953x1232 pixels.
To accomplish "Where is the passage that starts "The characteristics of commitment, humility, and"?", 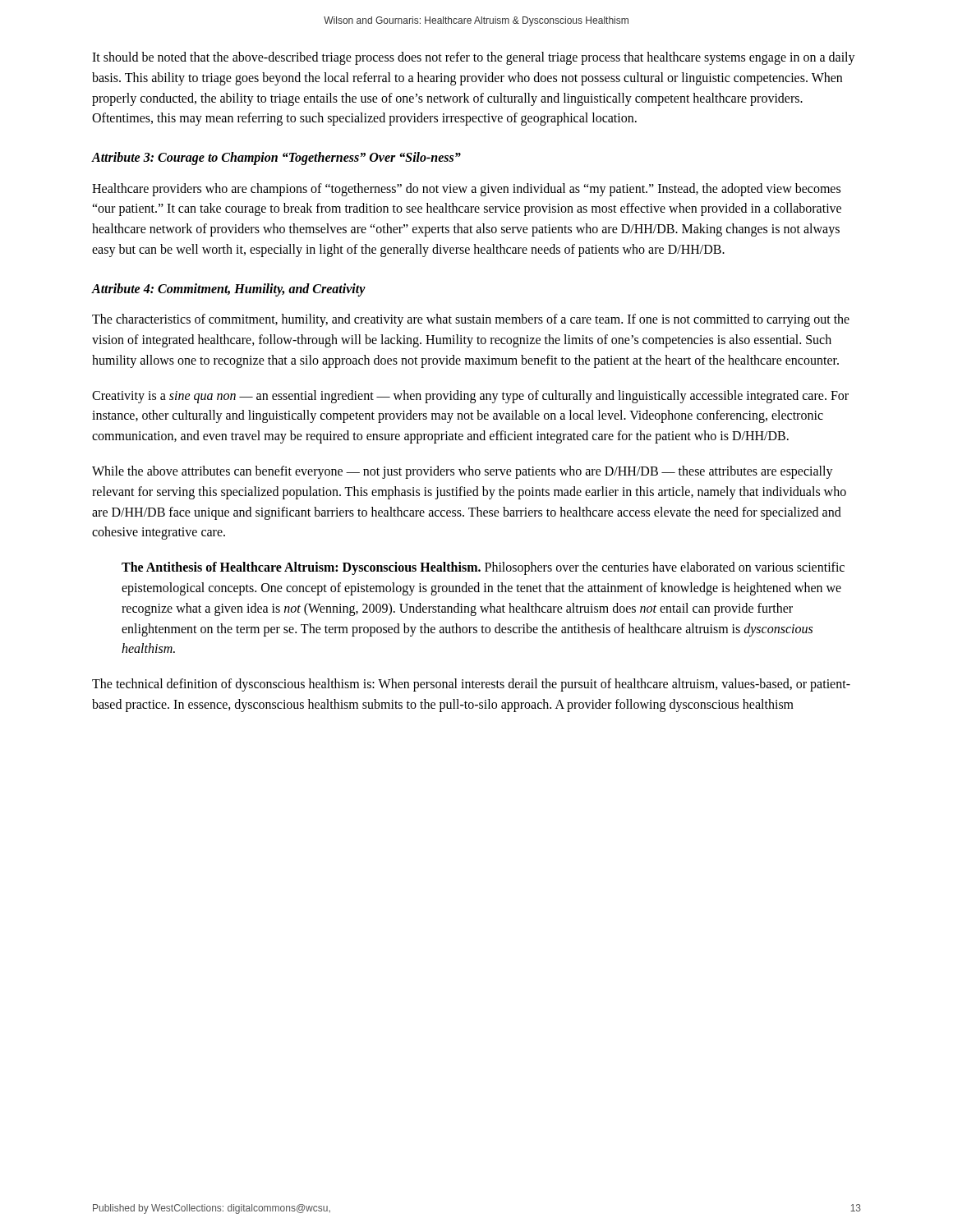I will [x=471, y=340].
